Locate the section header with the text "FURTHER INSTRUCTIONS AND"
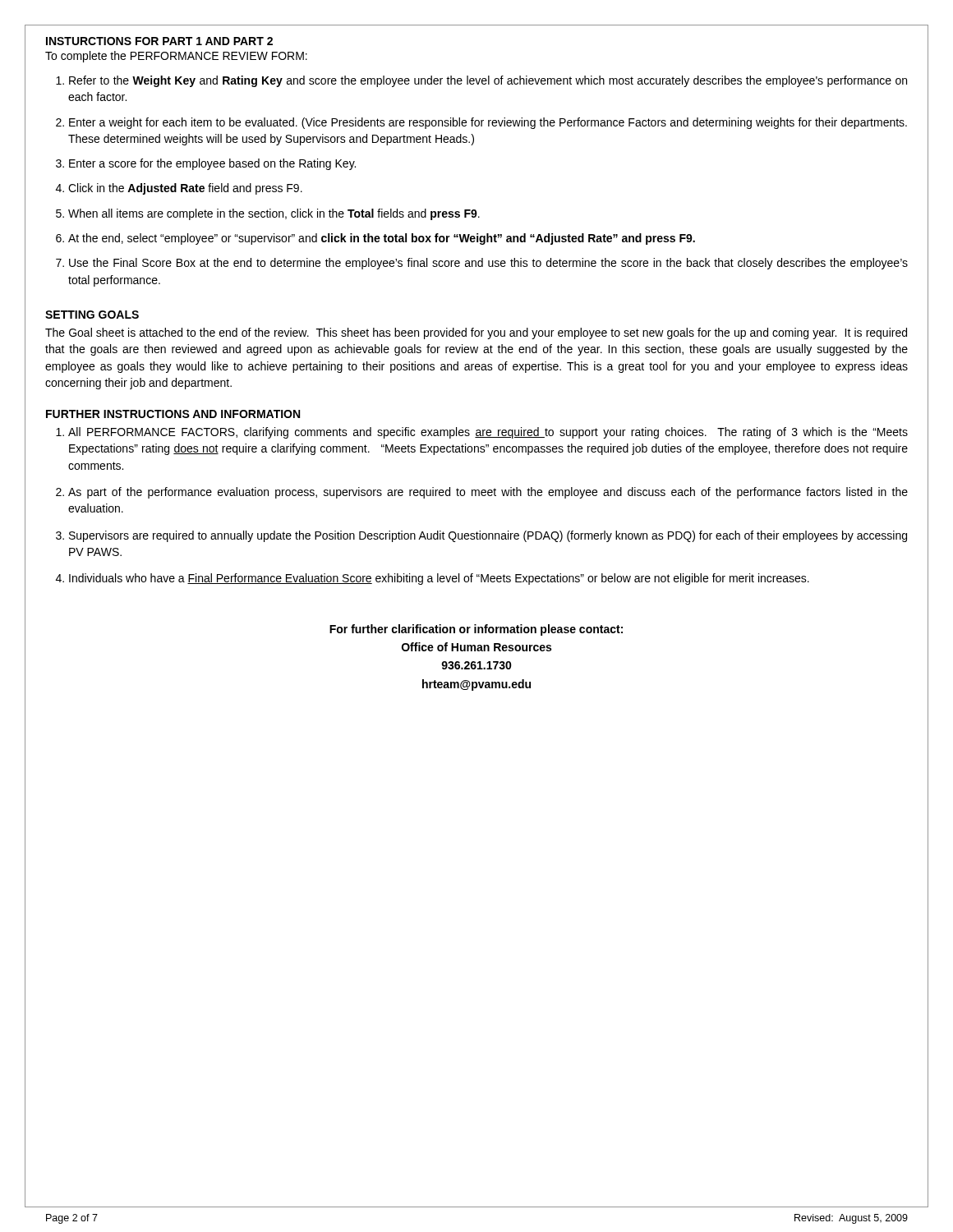The image size is (953, 1232). 173,414
